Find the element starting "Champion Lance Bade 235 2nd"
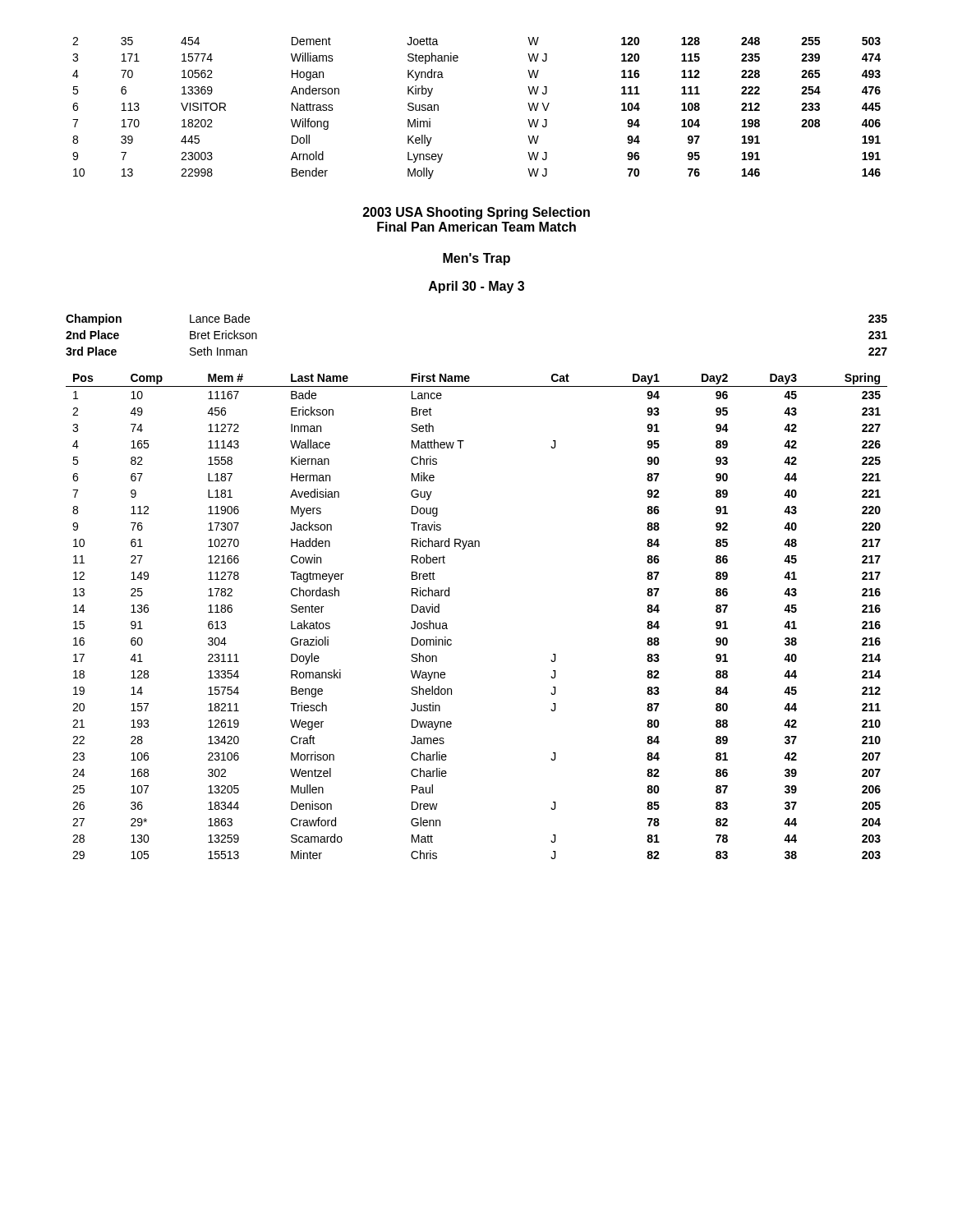 (x=89, y=319)
